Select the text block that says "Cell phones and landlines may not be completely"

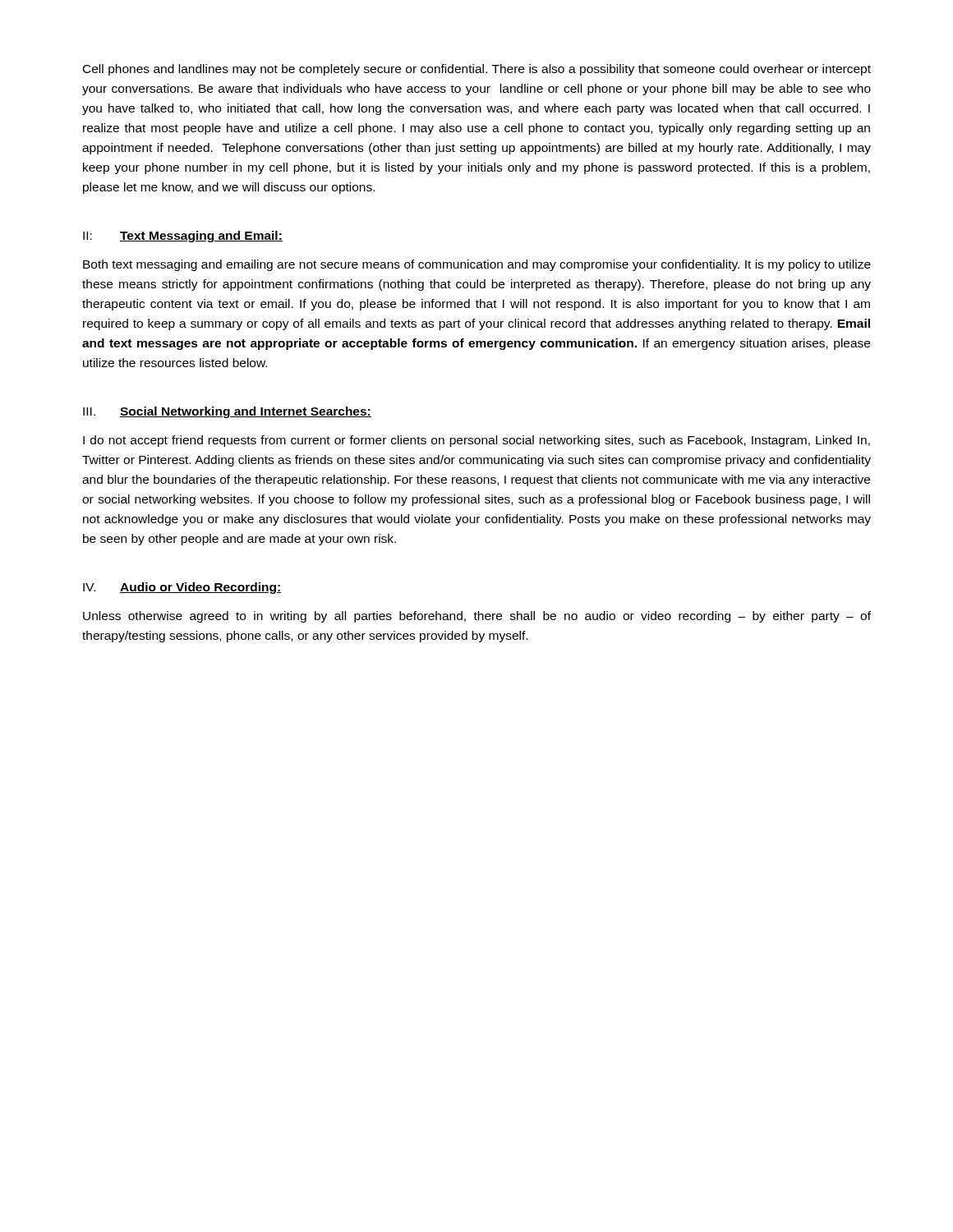(x=476, y=128)
